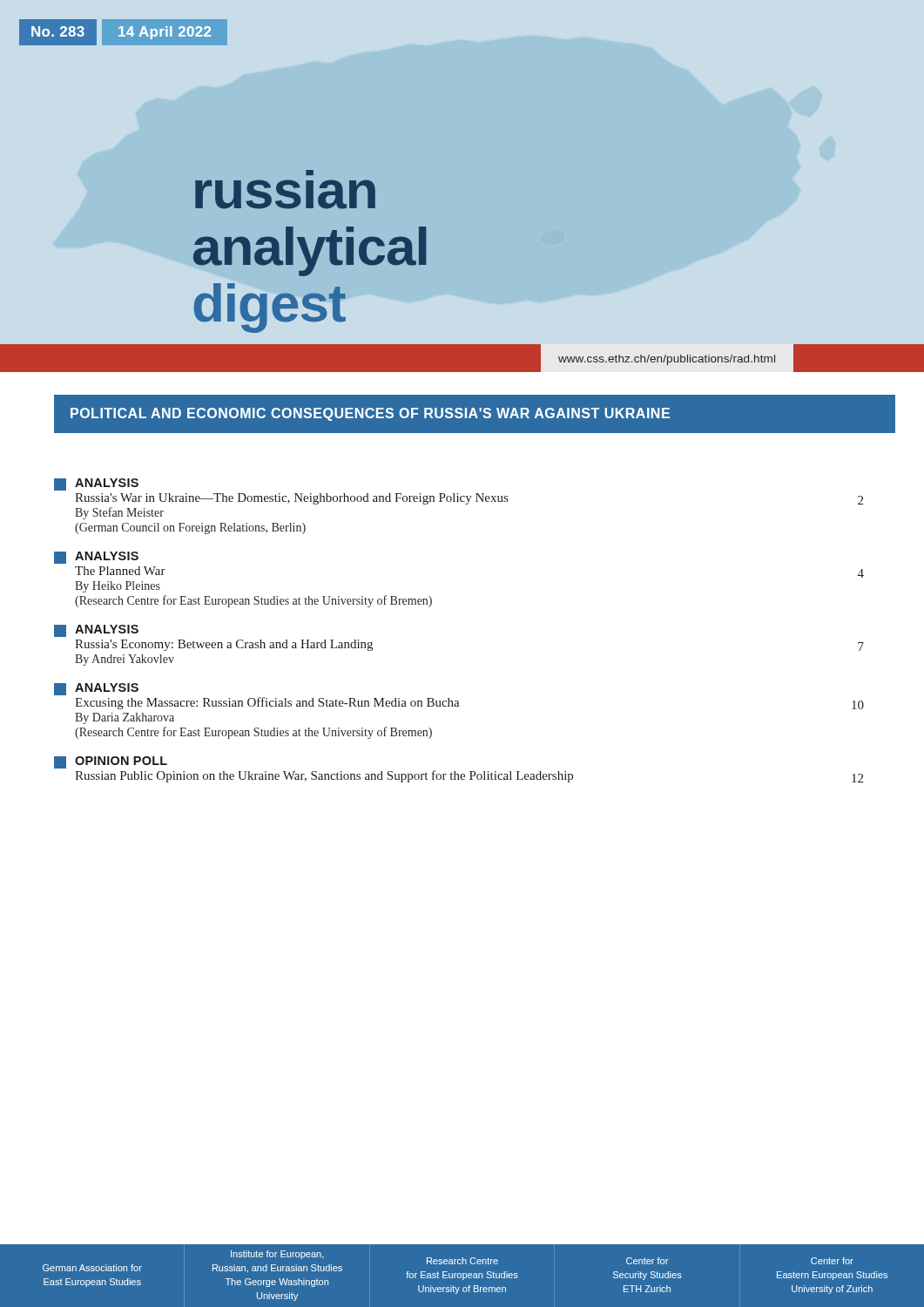Select the list item that reads "ANALYSIS The Planned"

tap(96, 558)
